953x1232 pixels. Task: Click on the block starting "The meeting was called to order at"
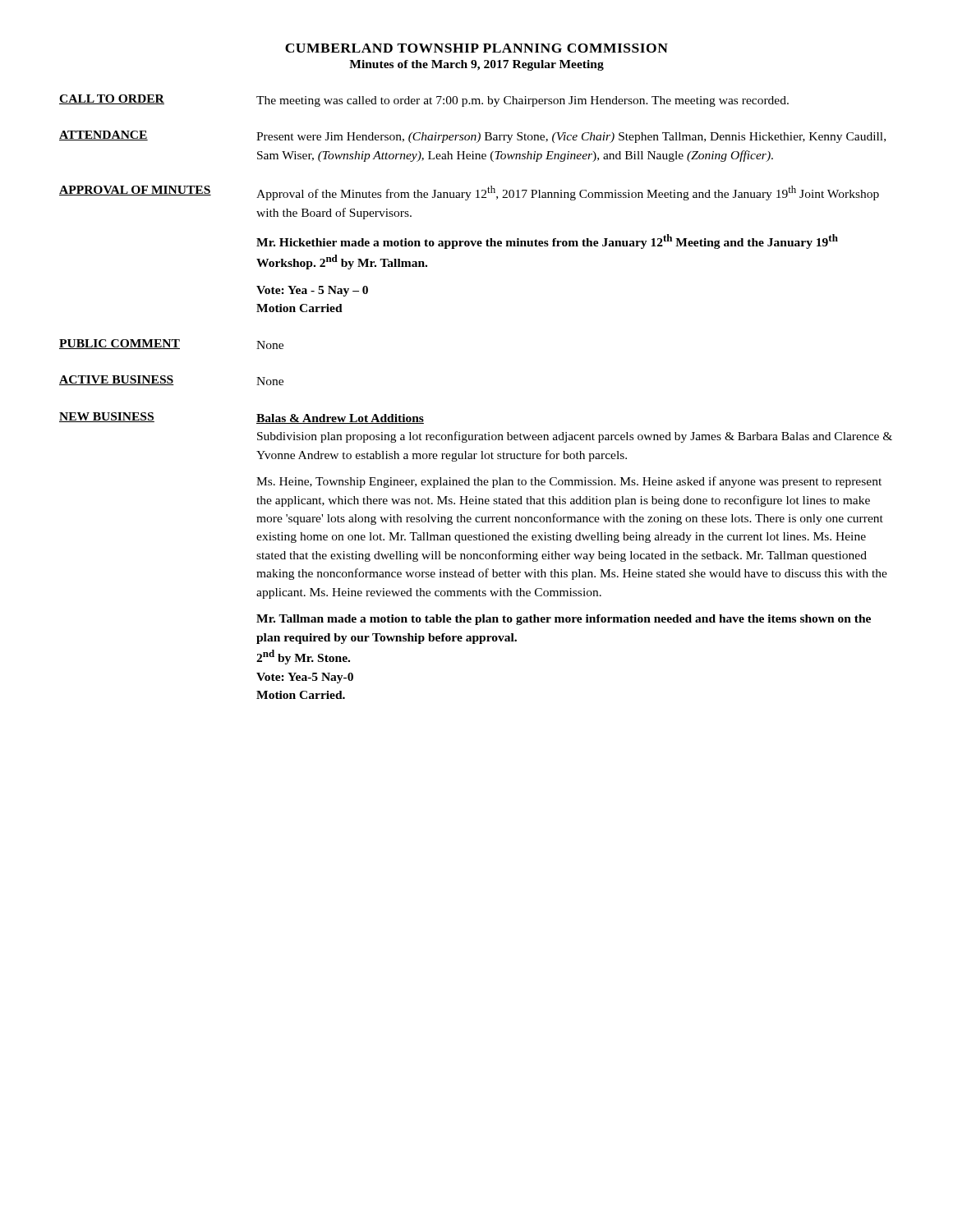coord(575,100)
